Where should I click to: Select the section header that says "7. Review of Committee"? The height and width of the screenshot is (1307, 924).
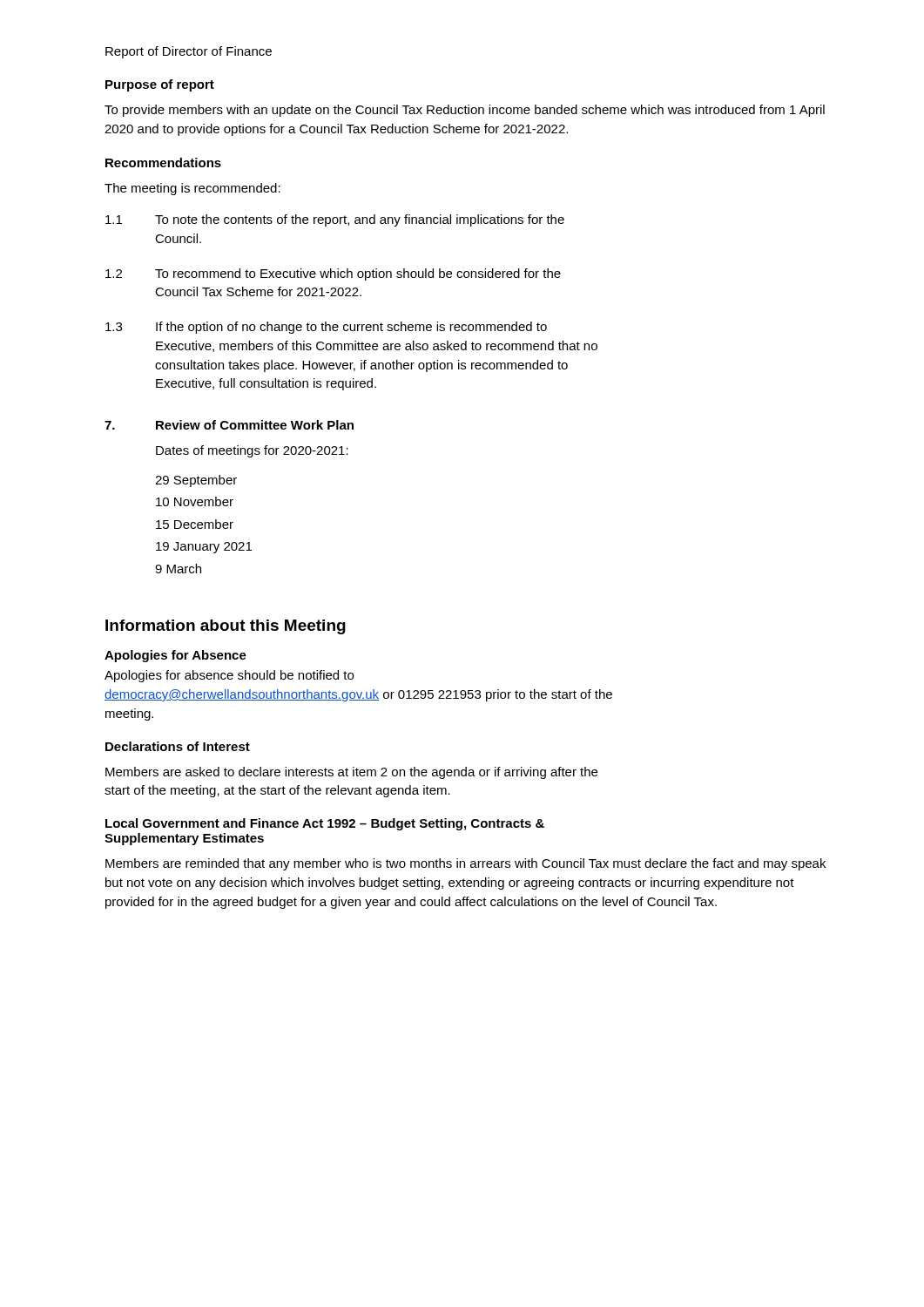click(229, 425)
